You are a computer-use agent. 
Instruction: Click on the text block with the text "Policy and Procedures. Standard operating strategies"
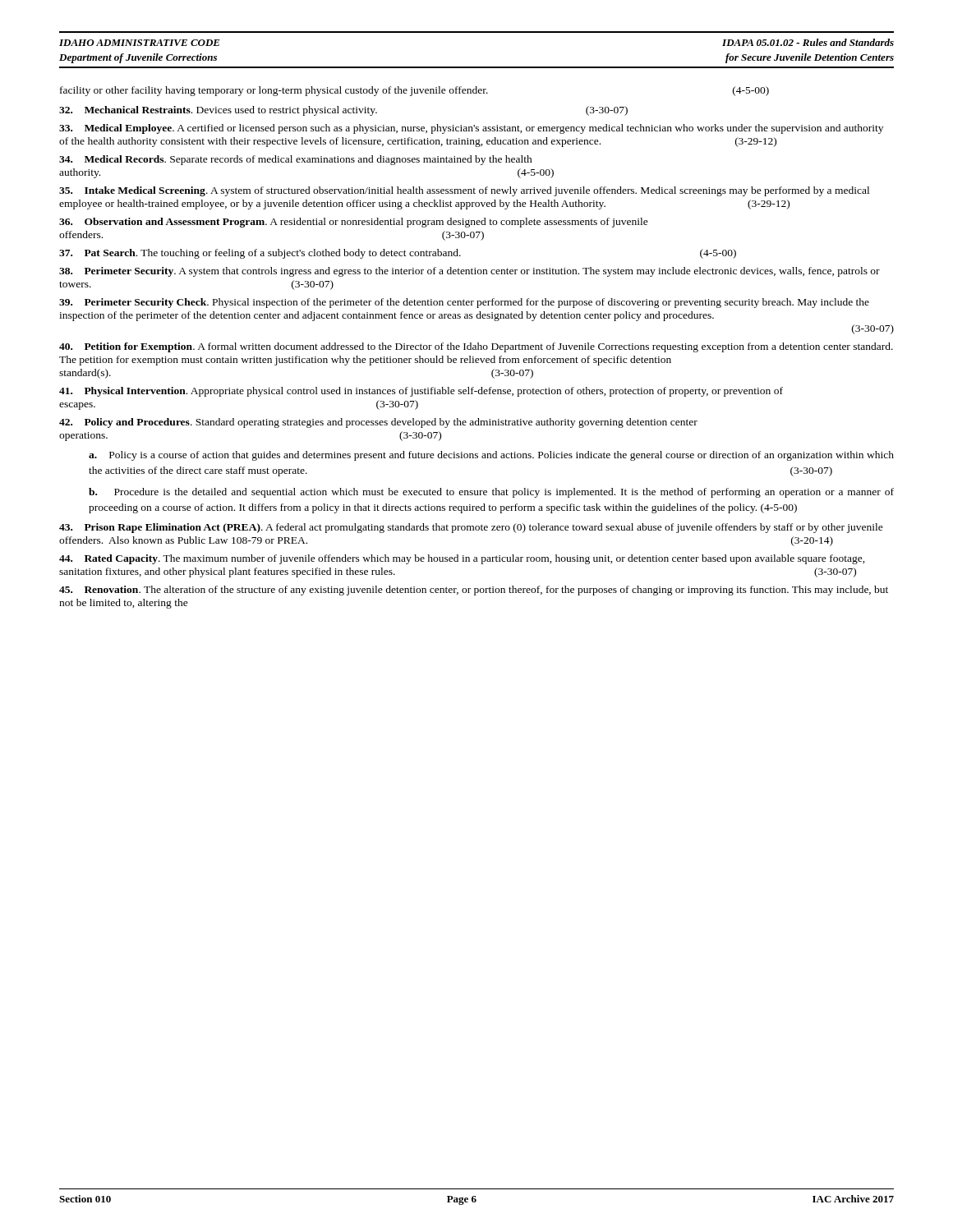point(378,428)
